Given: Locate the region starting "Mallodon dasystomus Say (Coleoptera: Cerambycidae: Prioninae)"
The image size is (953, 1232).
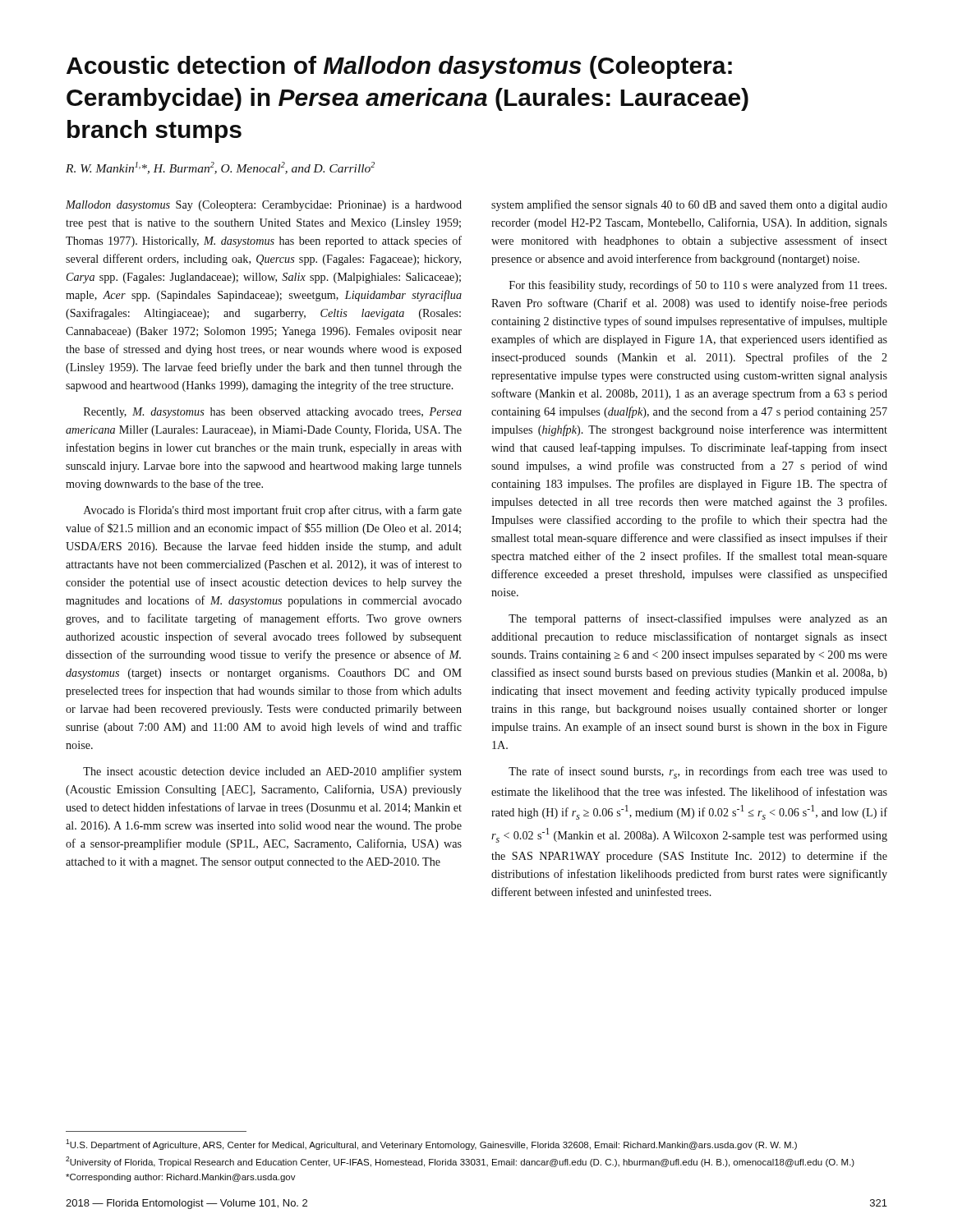Looking at the screenshot, I should pyautogui.click(x=264, y=295).
